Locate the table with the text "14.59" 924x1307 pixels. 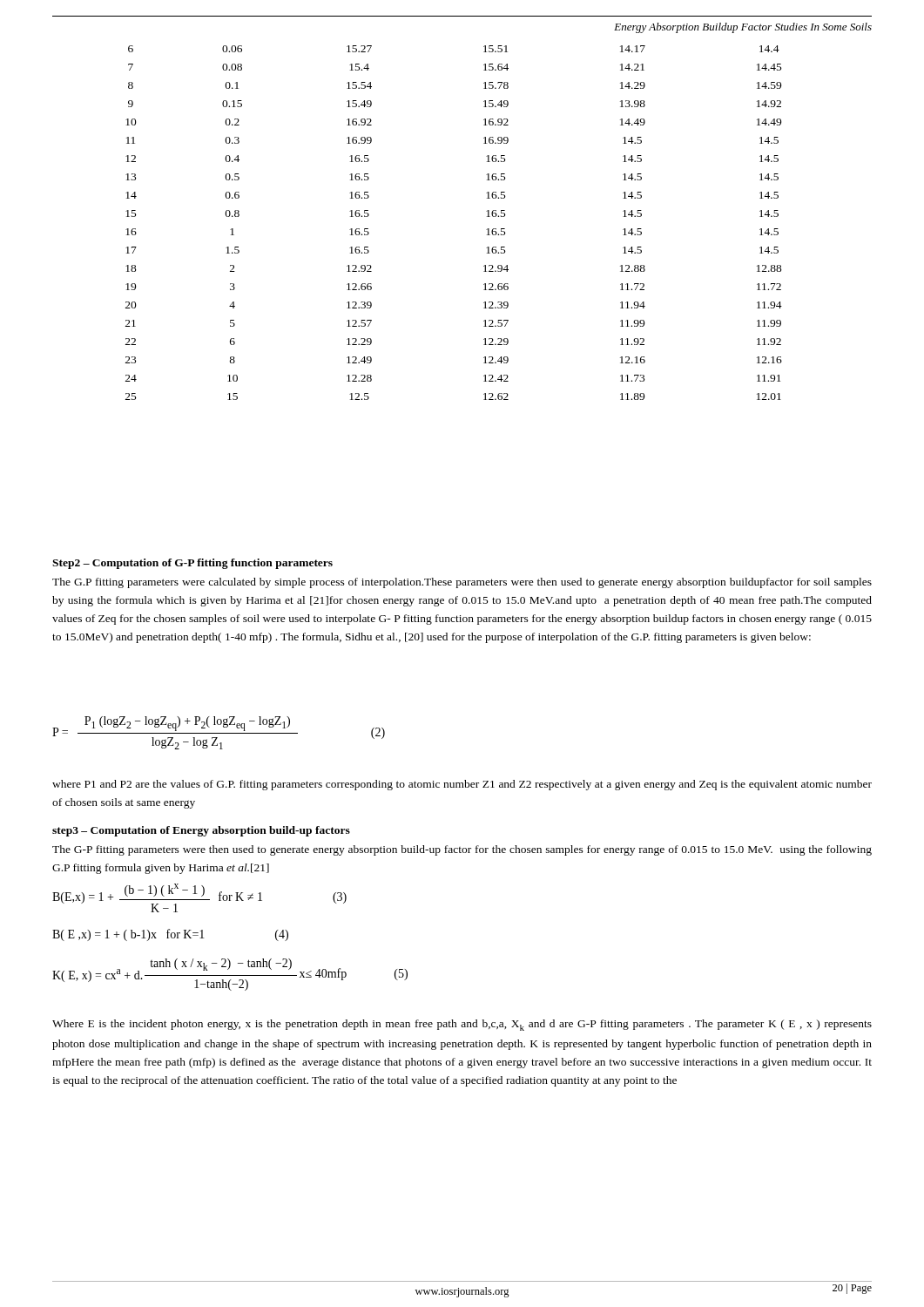point(462,222)
